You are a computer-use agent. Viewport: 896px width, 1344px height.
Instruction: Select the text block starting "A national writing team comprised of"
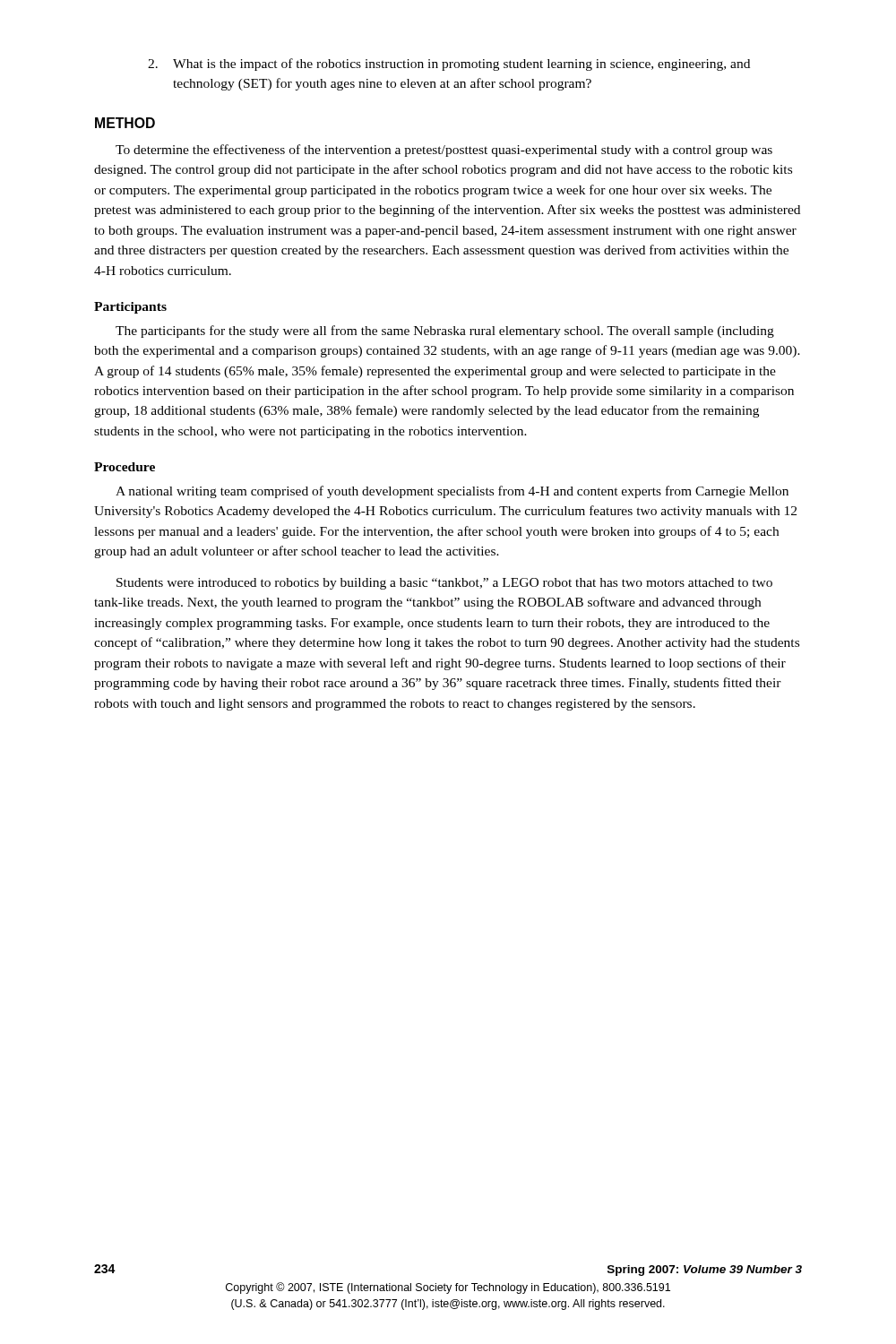point(446,521)
